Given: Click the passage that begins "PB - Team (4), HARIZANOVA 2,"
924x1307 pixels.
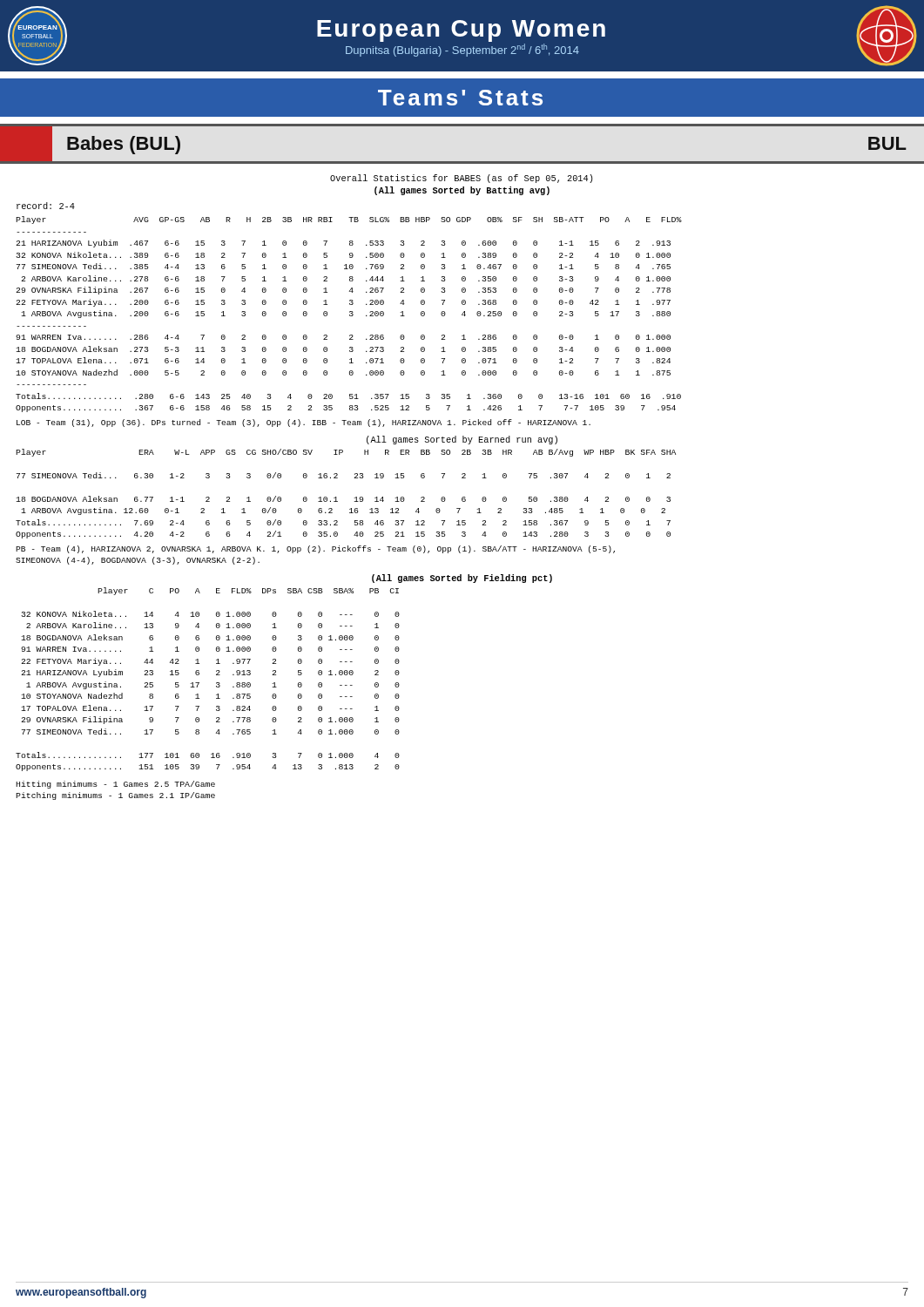Looking at the screenshot, I should (317, 555).
